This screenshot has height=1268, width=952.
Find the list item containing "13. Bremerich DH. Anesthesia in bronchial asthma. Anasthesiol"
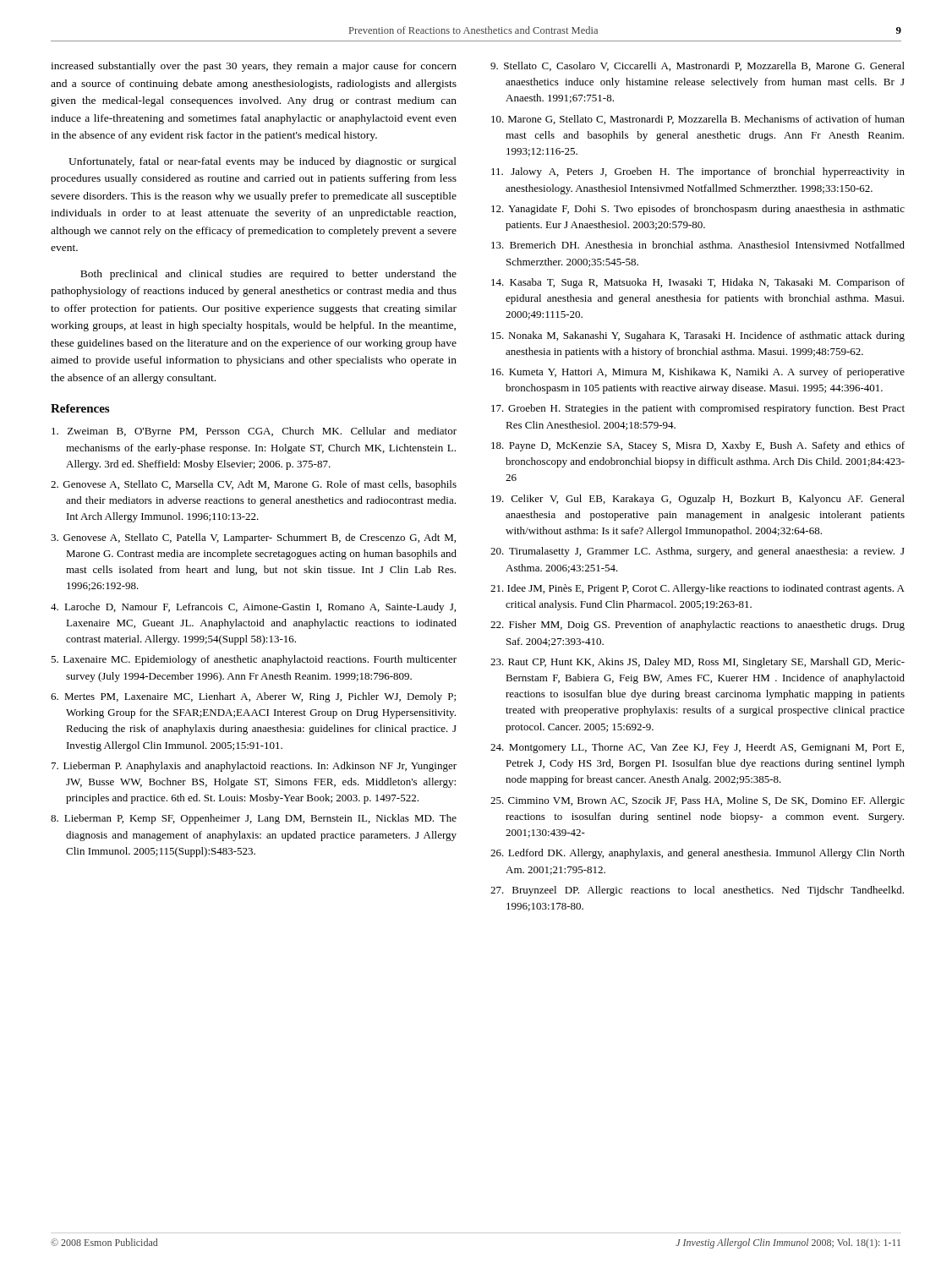[698, 253]
